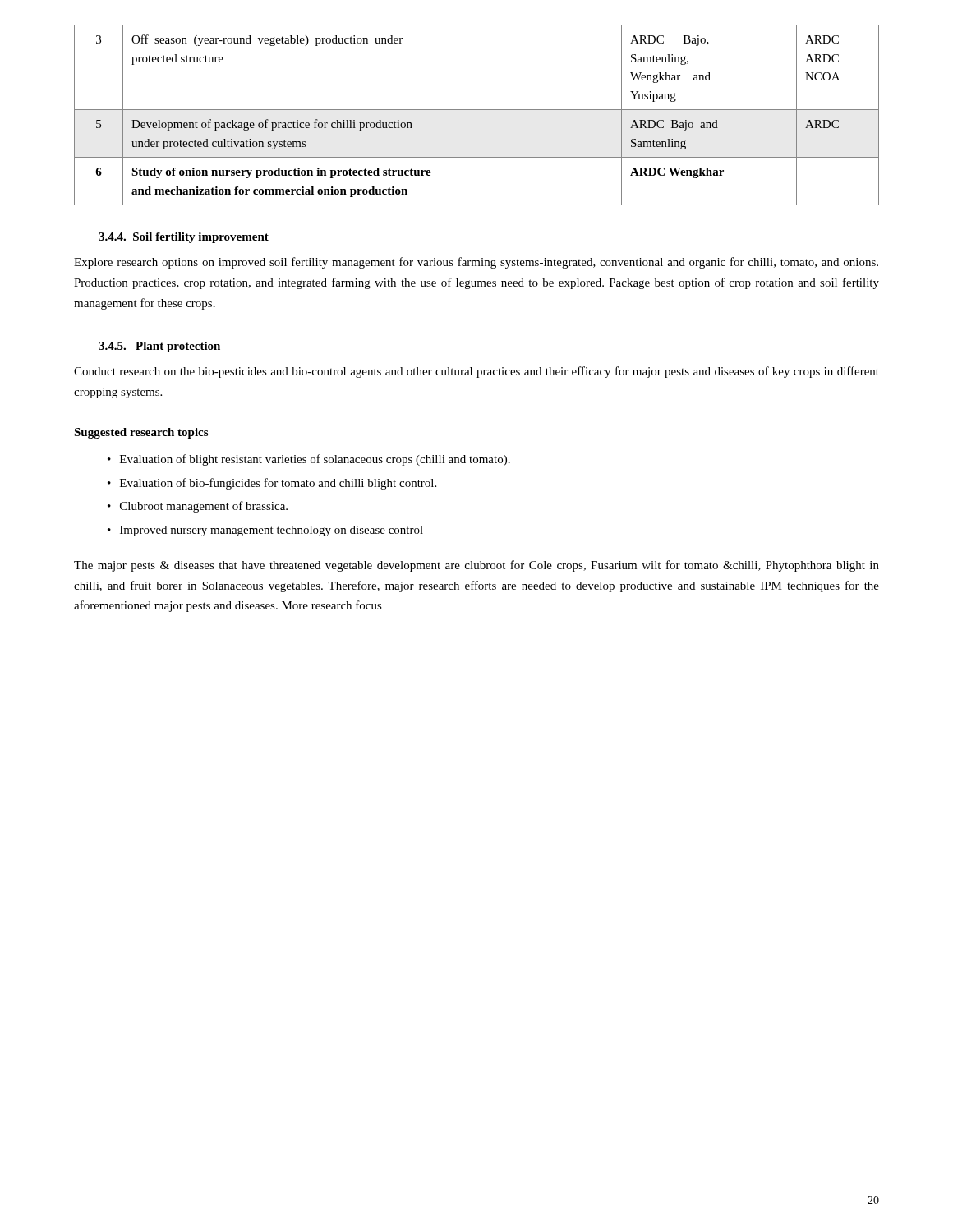Image resolution: width=953 pixels, height=1232 pixels.
Task: Click on the block starting "• Clubroot management"
Action: coord(198,506)
